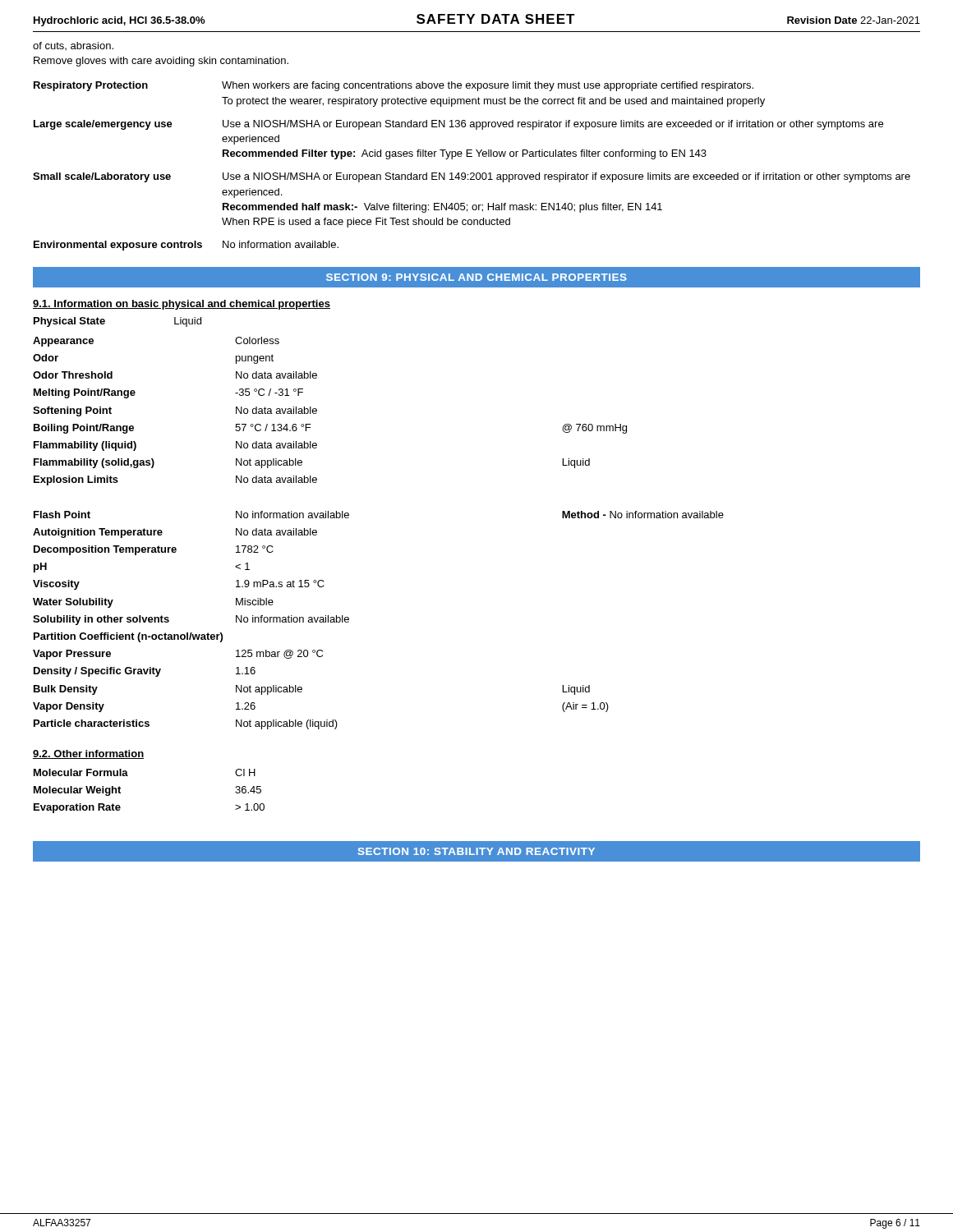
Task: Select the section header containing "9.2. Other information"
Action: pos(88,753)
